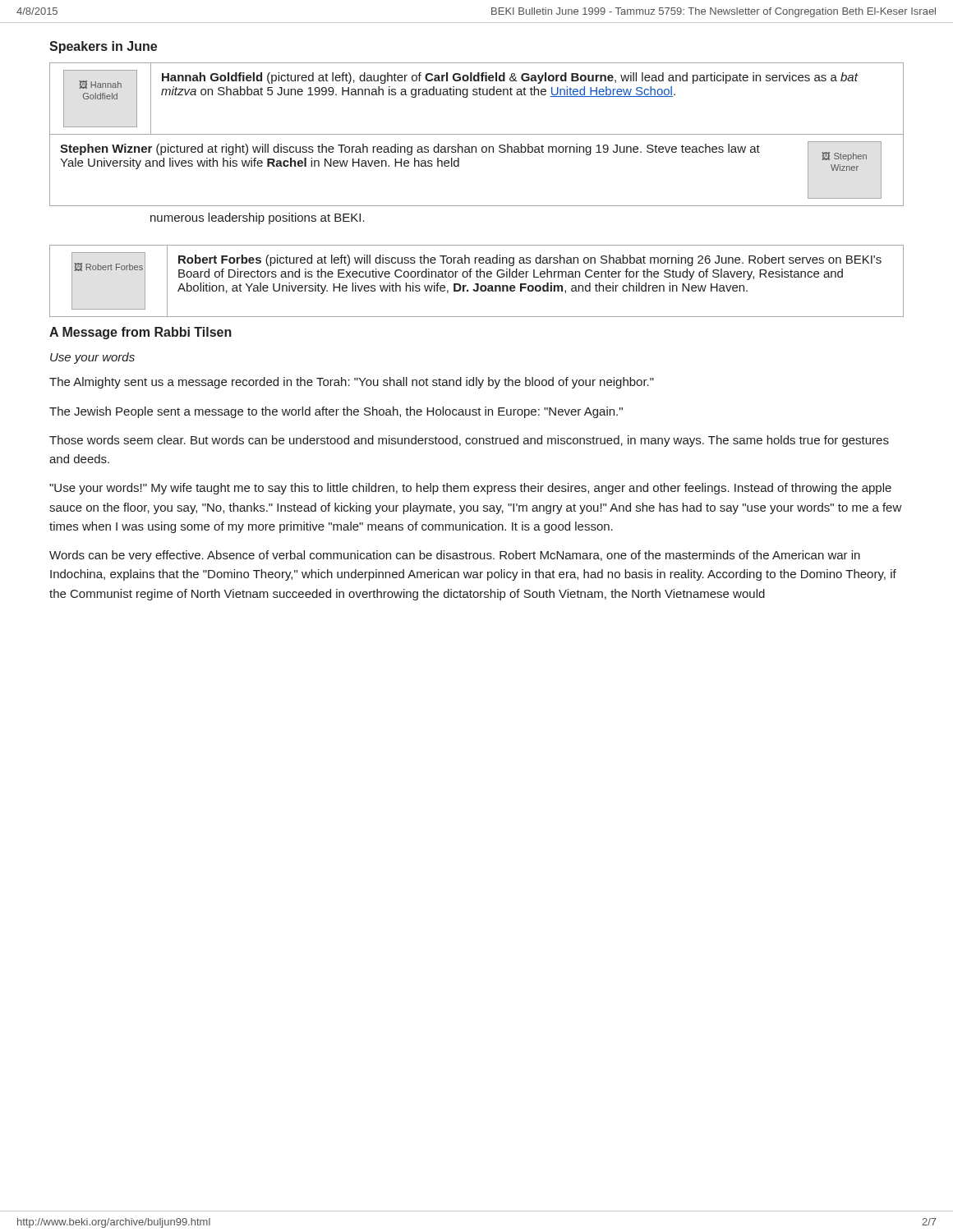The height and width of the screenshot is (1232, 953).
Task: Find the block on this page that starts "Those words seem clear. But"
Action: point(469,449)
